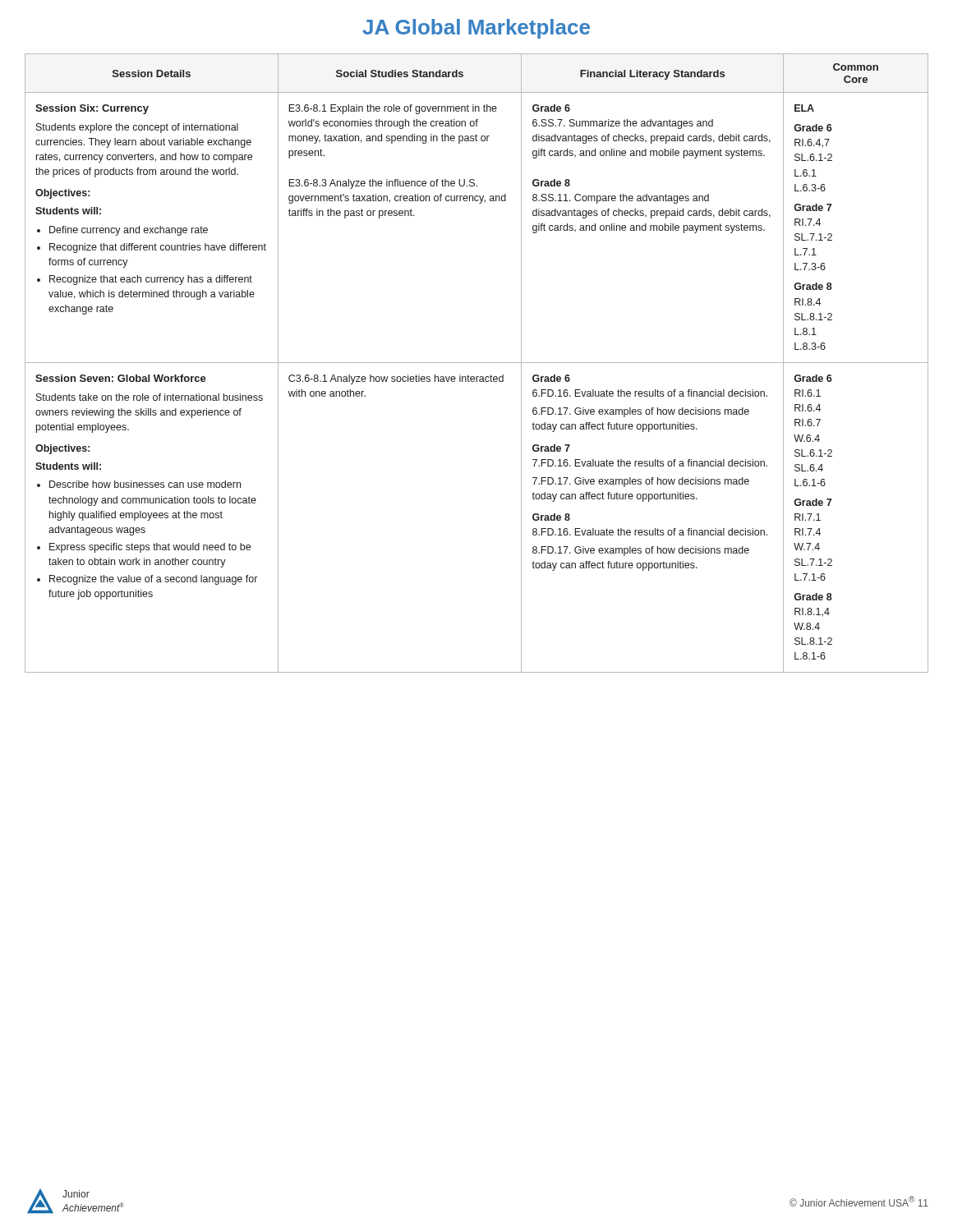Locate the logo
953x1232 pixels.
(x=74, y=1202)
